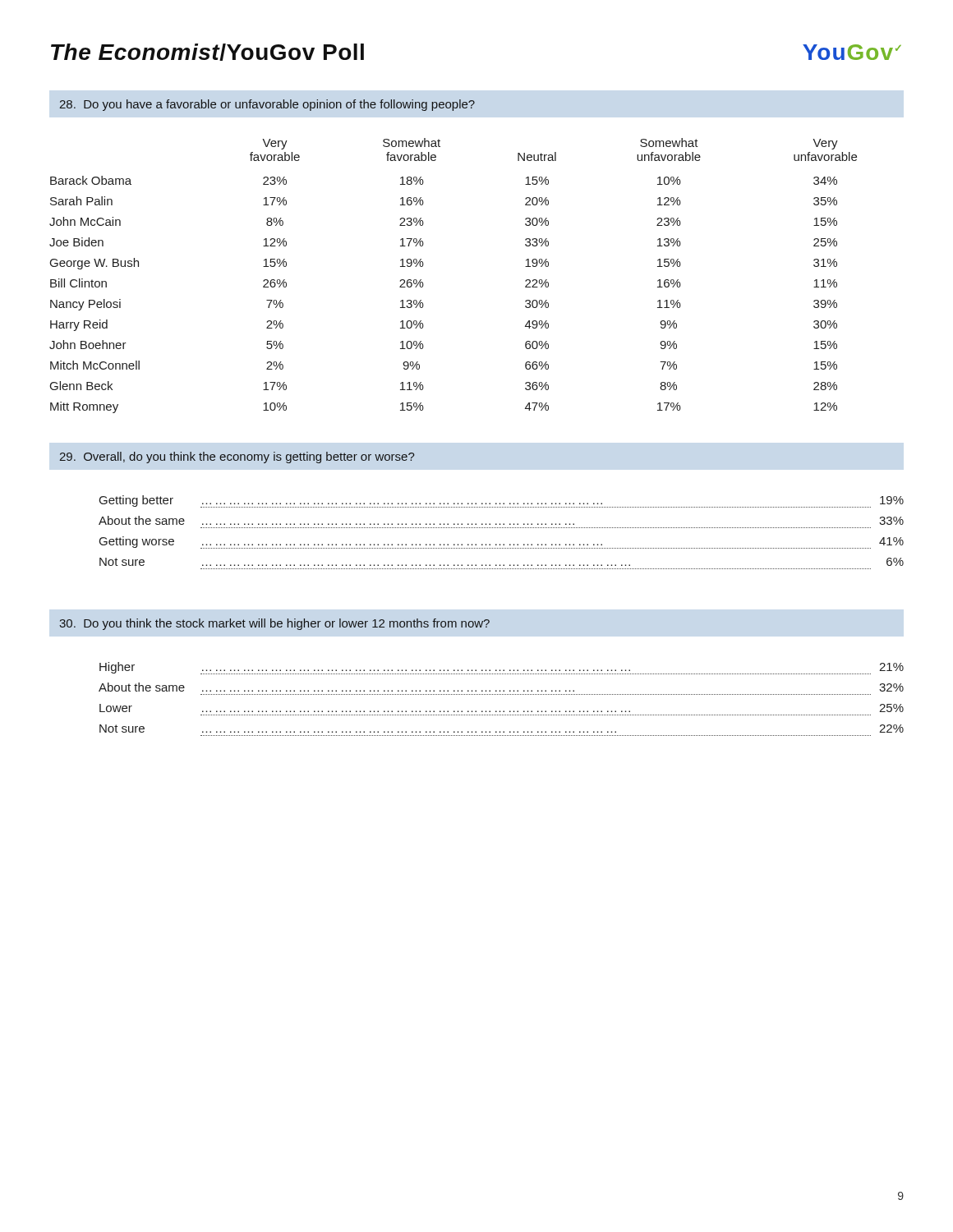Viewport: 953px width, 1232px height.
Task: Locate the table with the text "Somewhat favorable"
Action: coord(476,274)
